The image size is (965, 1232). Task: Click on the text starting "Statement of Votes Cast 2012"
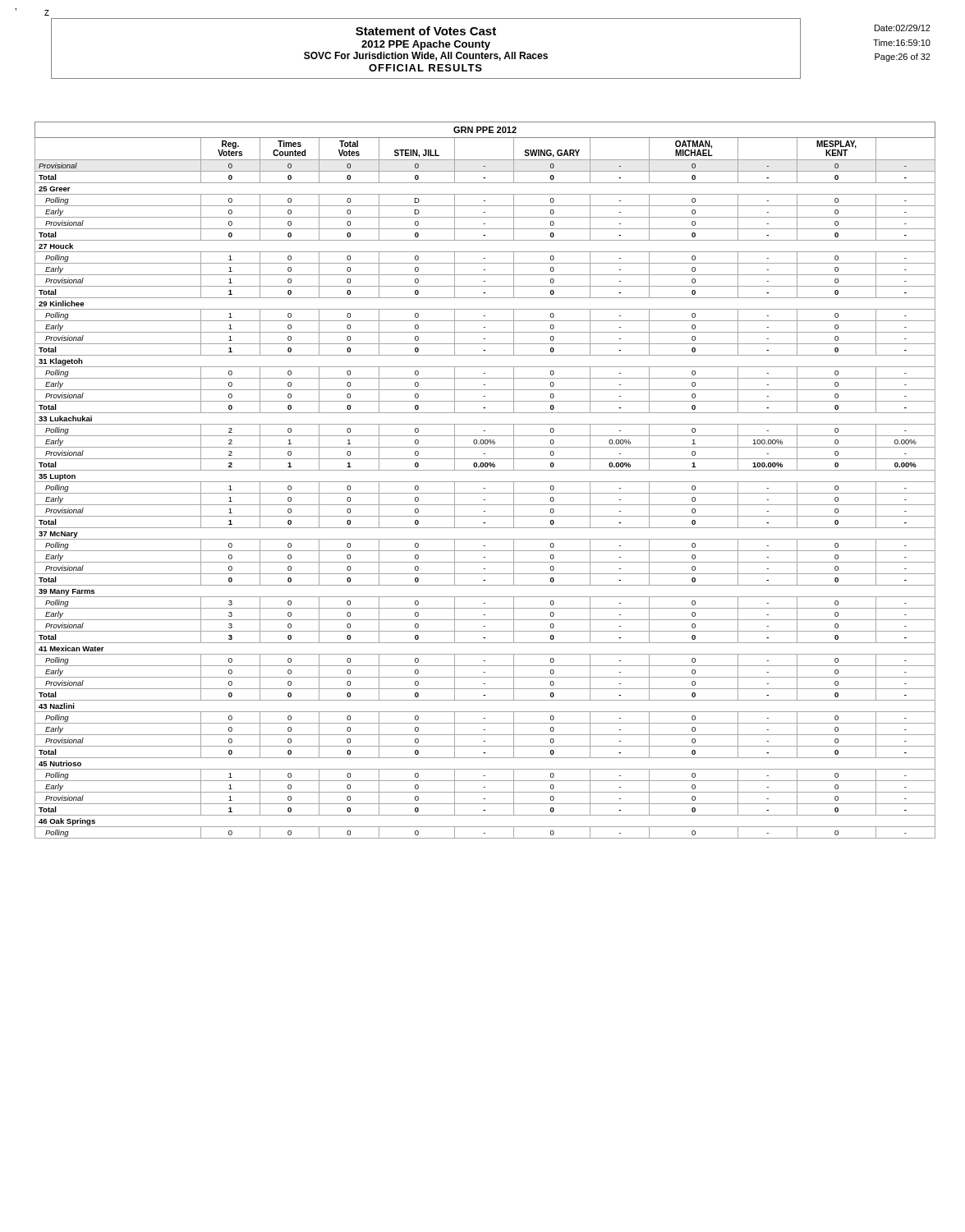(x=426, y=49)
